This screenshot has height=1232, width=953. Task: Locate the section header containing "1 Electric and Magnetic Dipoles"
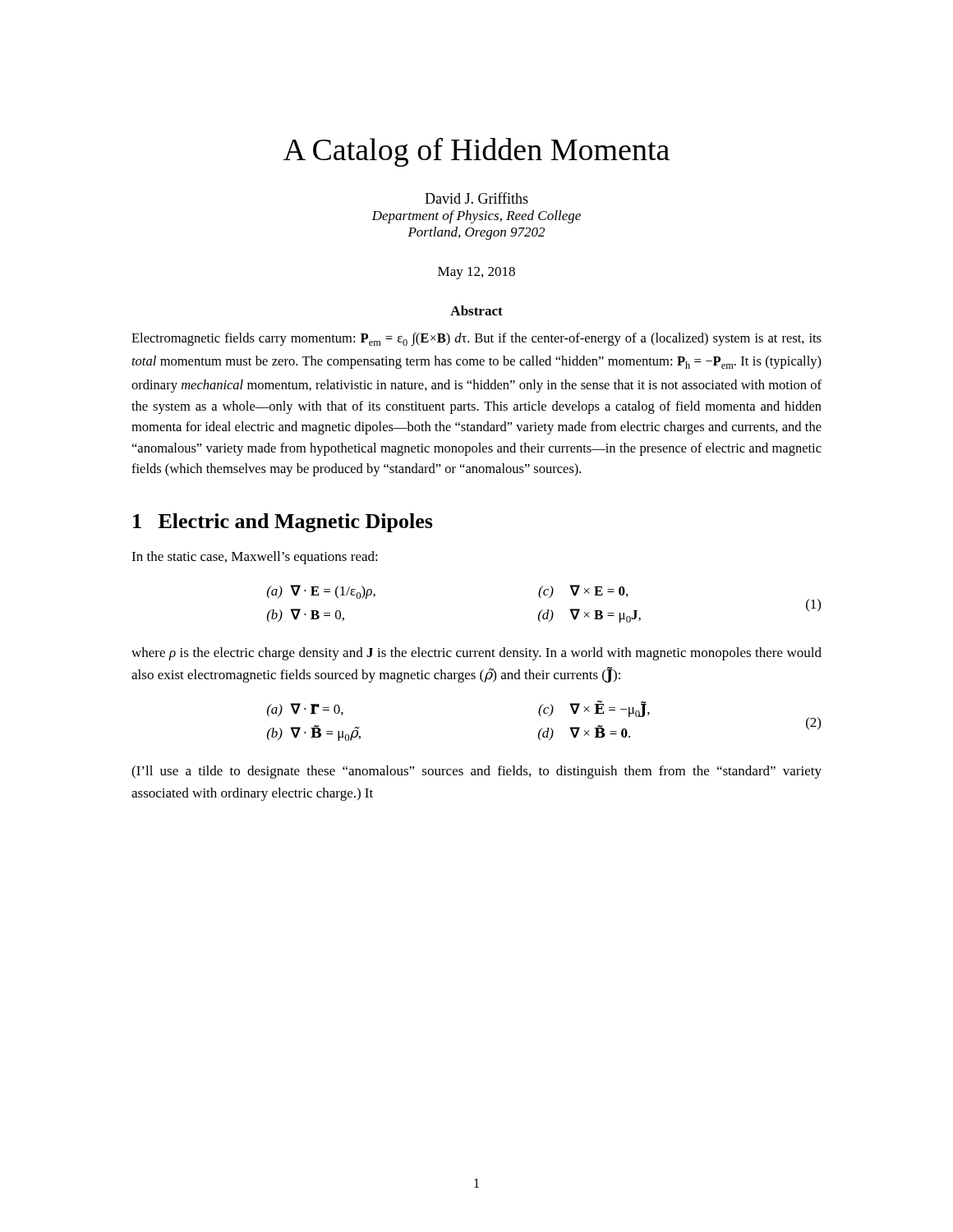[x=282, y=521]
